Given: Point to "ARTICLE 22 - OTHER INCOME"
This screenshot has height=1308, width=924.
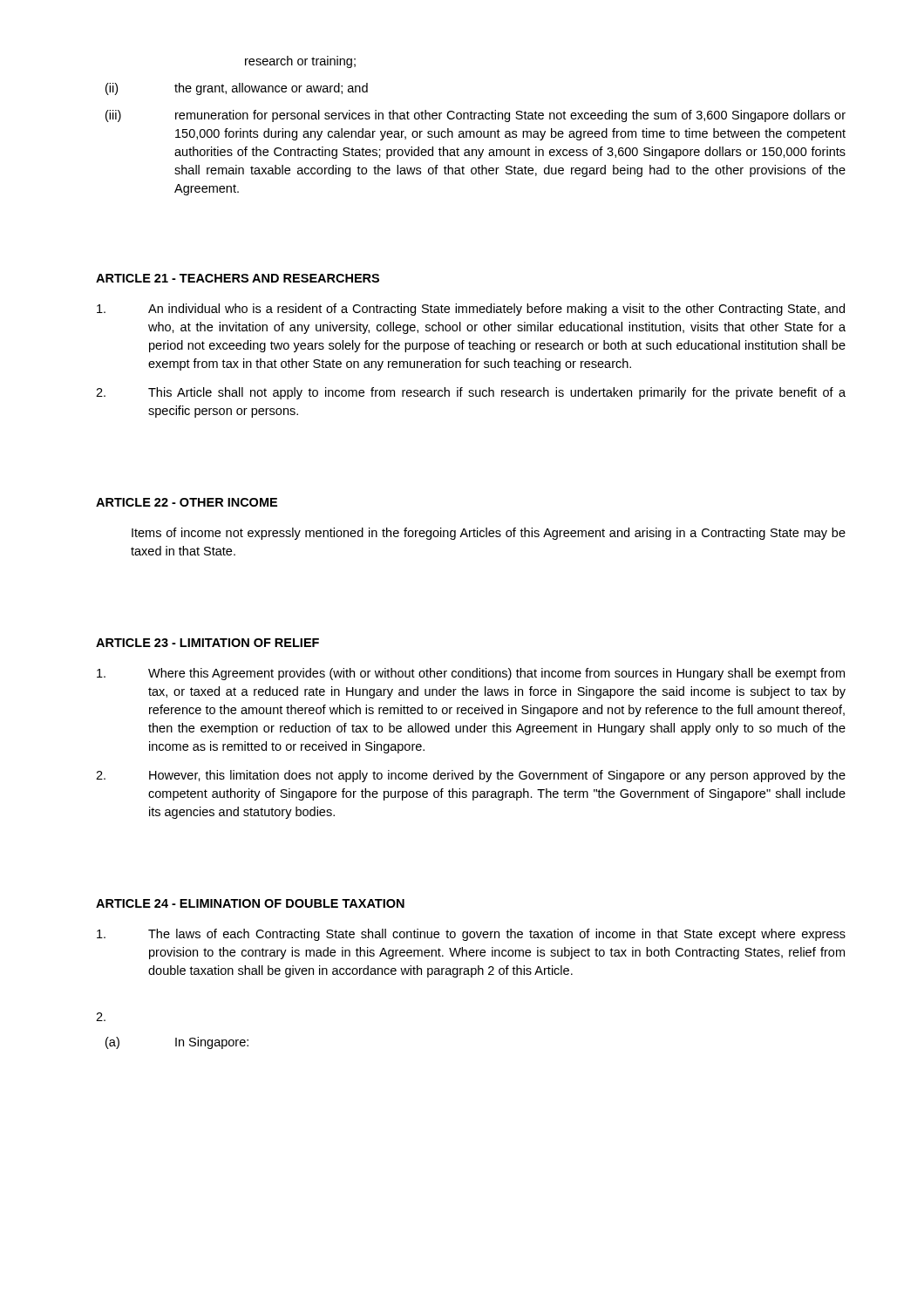Looking at the screenshot, I should point(187,502).
